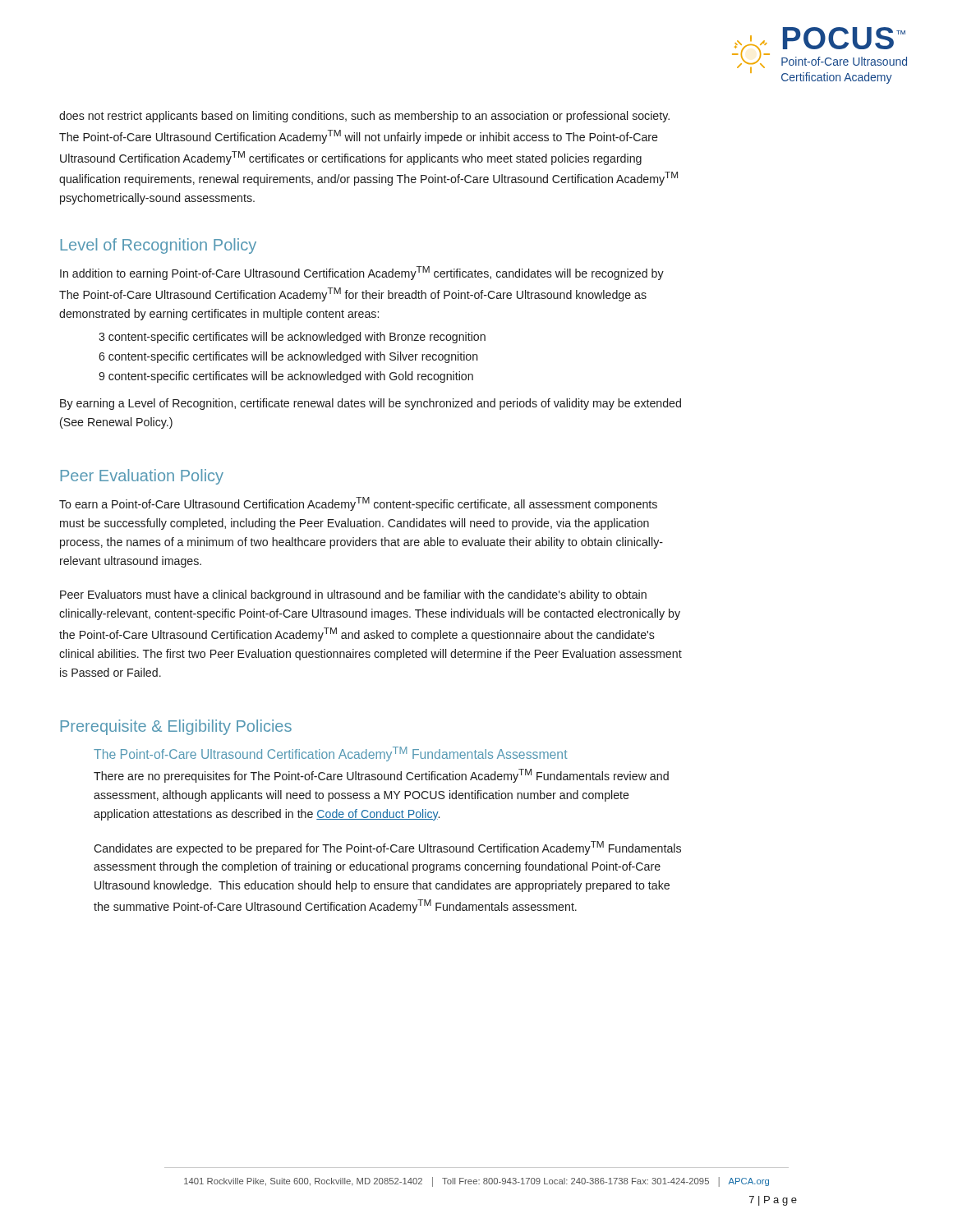Point to the region starting "Level of Recognition"
The width and height of the screenshot is (953, 1232).
(158, 245)
